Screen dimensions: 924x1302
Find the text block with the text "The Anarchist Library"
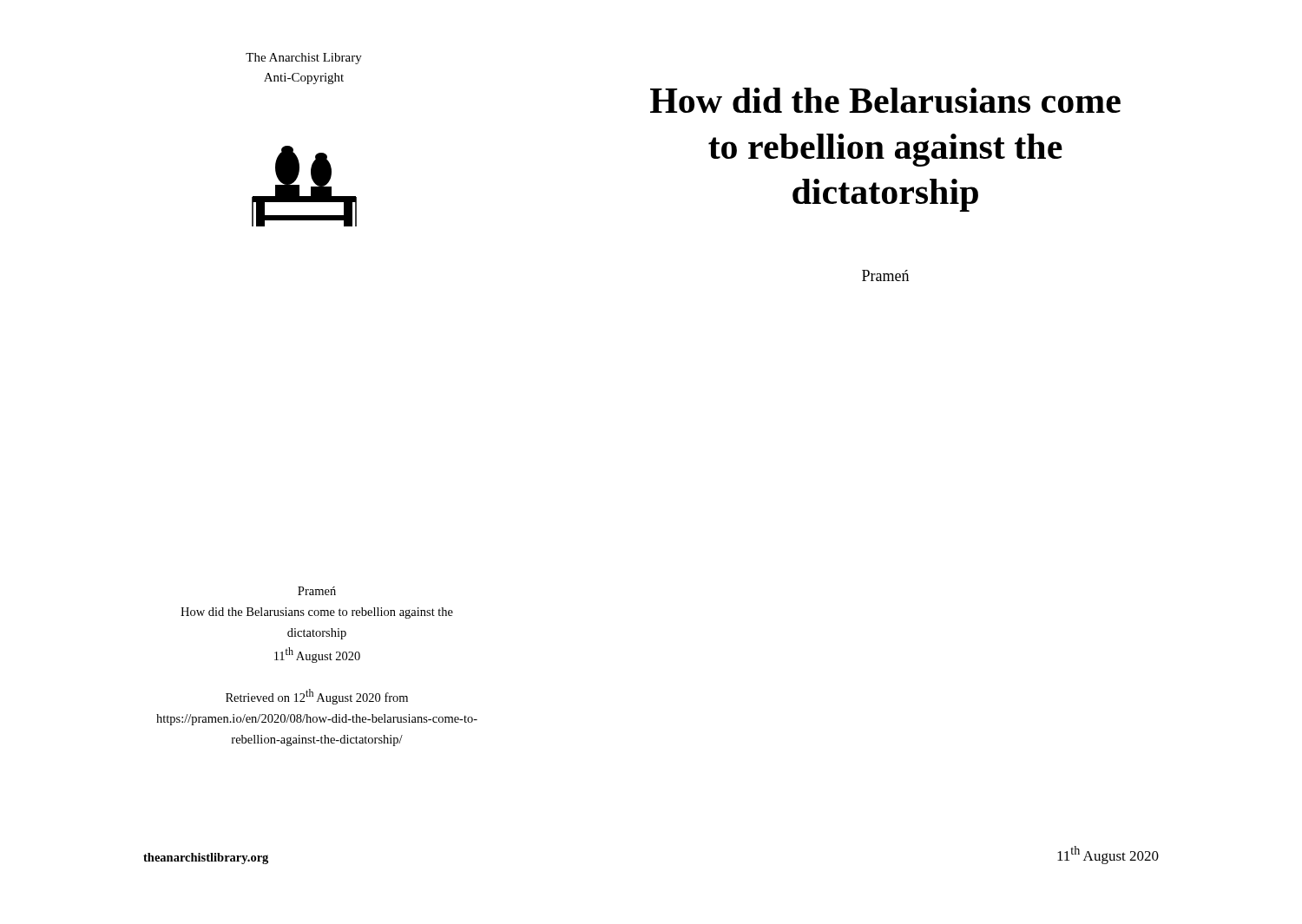point(304,59)
